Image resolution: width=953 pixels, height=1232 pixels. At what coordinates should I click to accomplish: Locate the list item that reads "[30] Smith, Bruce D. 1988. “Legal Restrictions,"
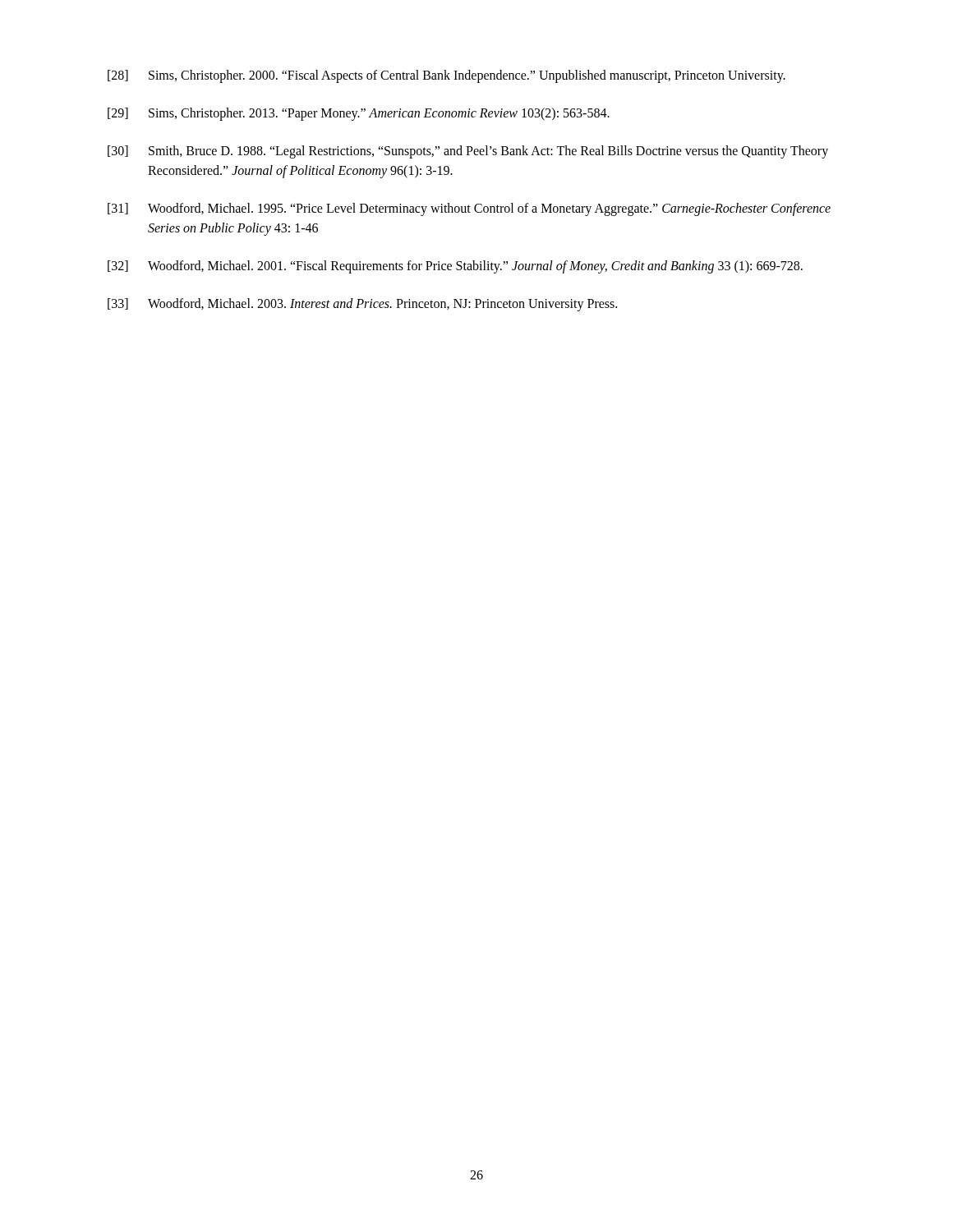[x=476, y=161]
